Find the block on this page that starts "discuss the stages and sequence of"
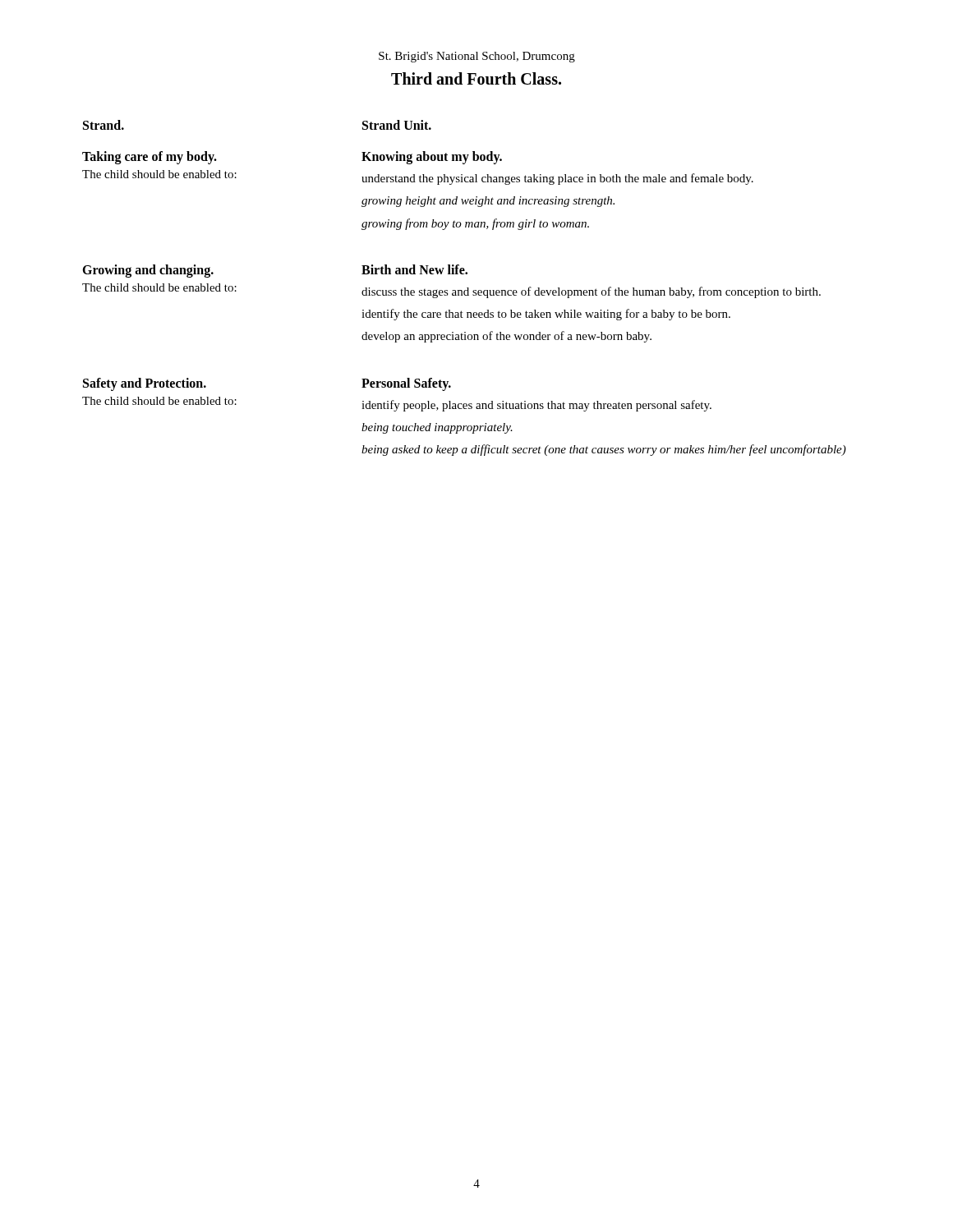This screenshot has height=1232, width=953. click(616, 314)
